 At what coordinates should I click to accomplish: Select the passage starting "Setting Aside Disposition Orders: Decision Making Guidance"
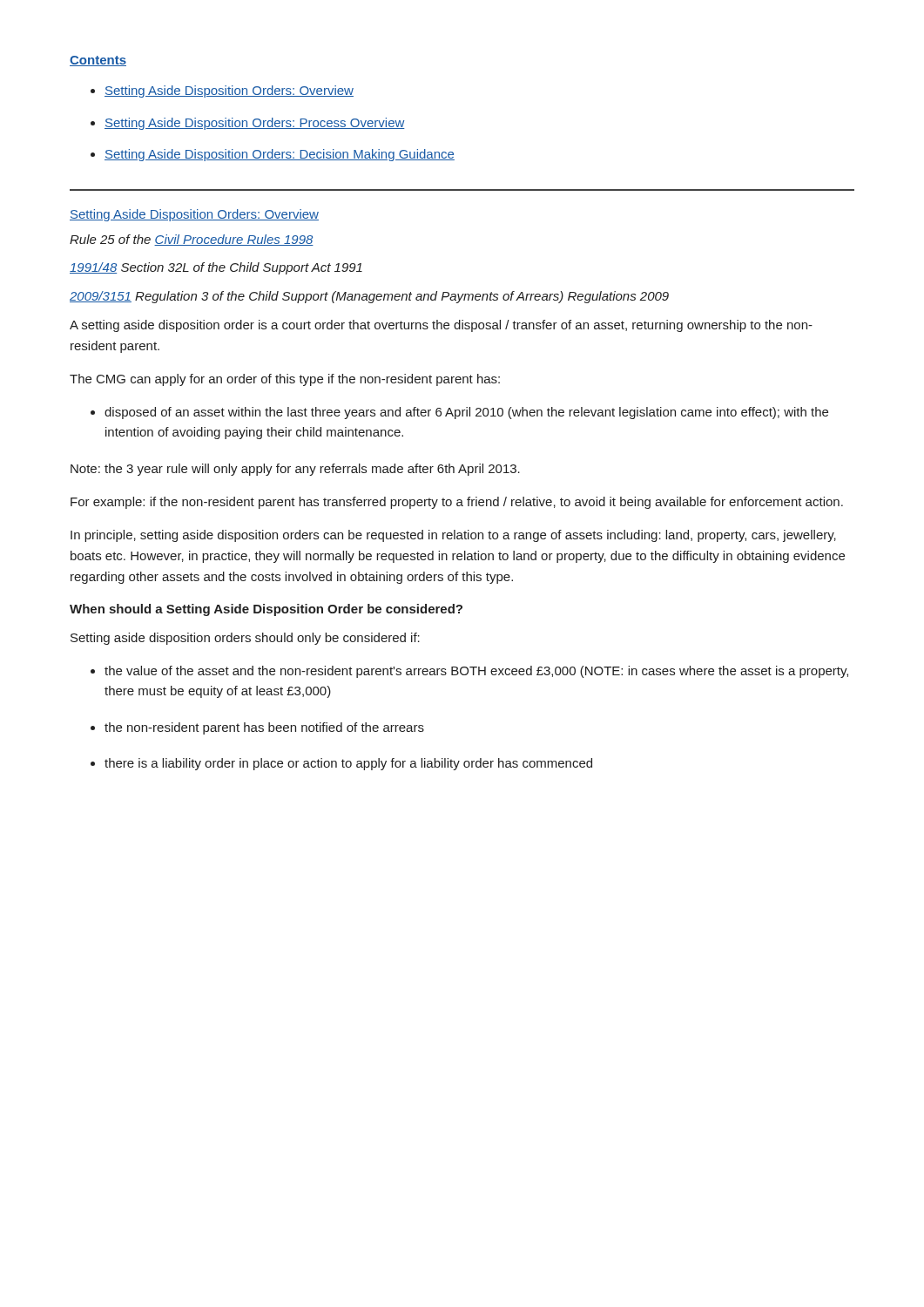[x=280, y=155]
